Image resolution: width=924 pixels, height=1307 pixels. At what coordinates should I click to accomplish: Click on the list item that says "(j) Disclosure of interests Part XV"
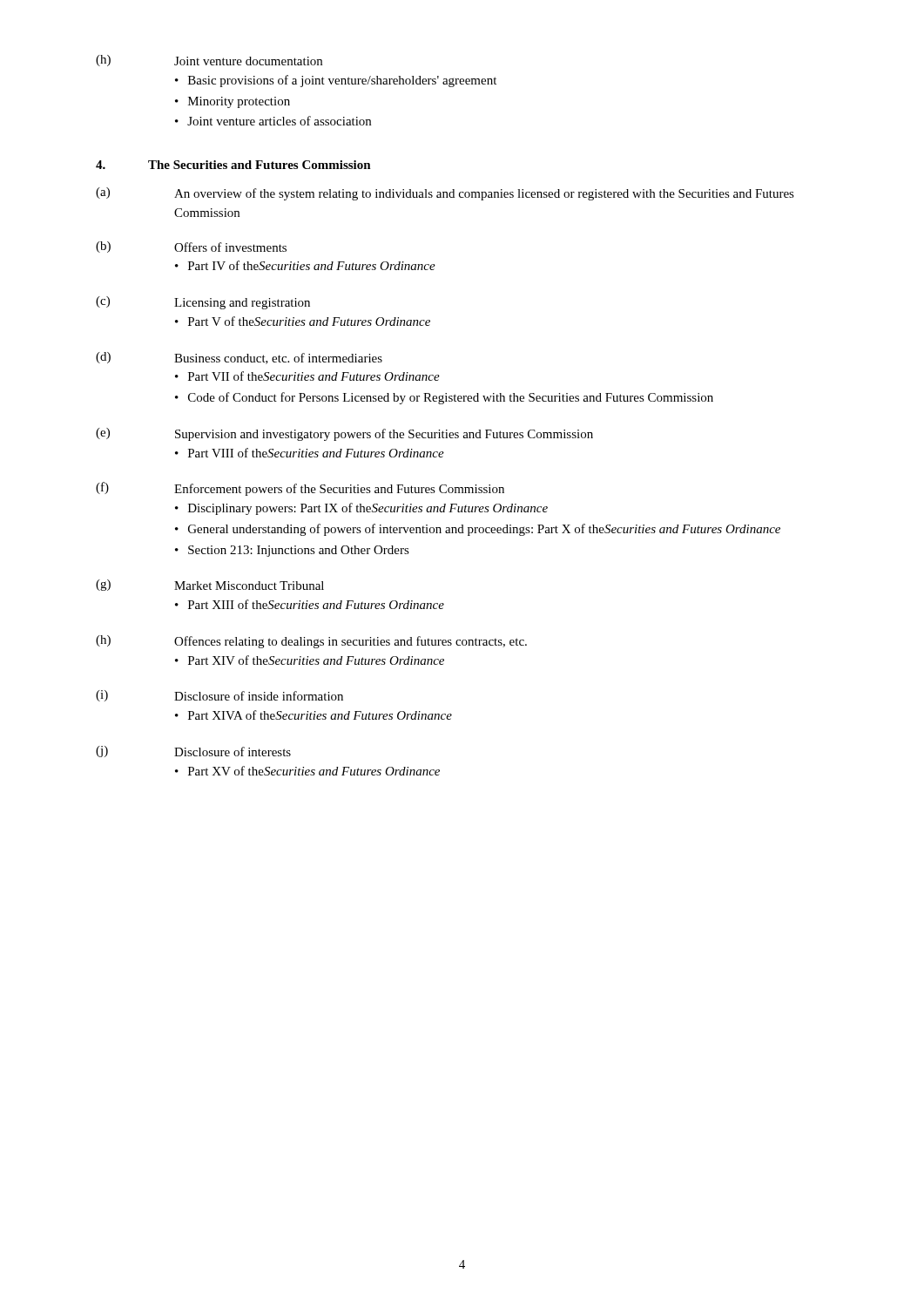coord(193,752)
